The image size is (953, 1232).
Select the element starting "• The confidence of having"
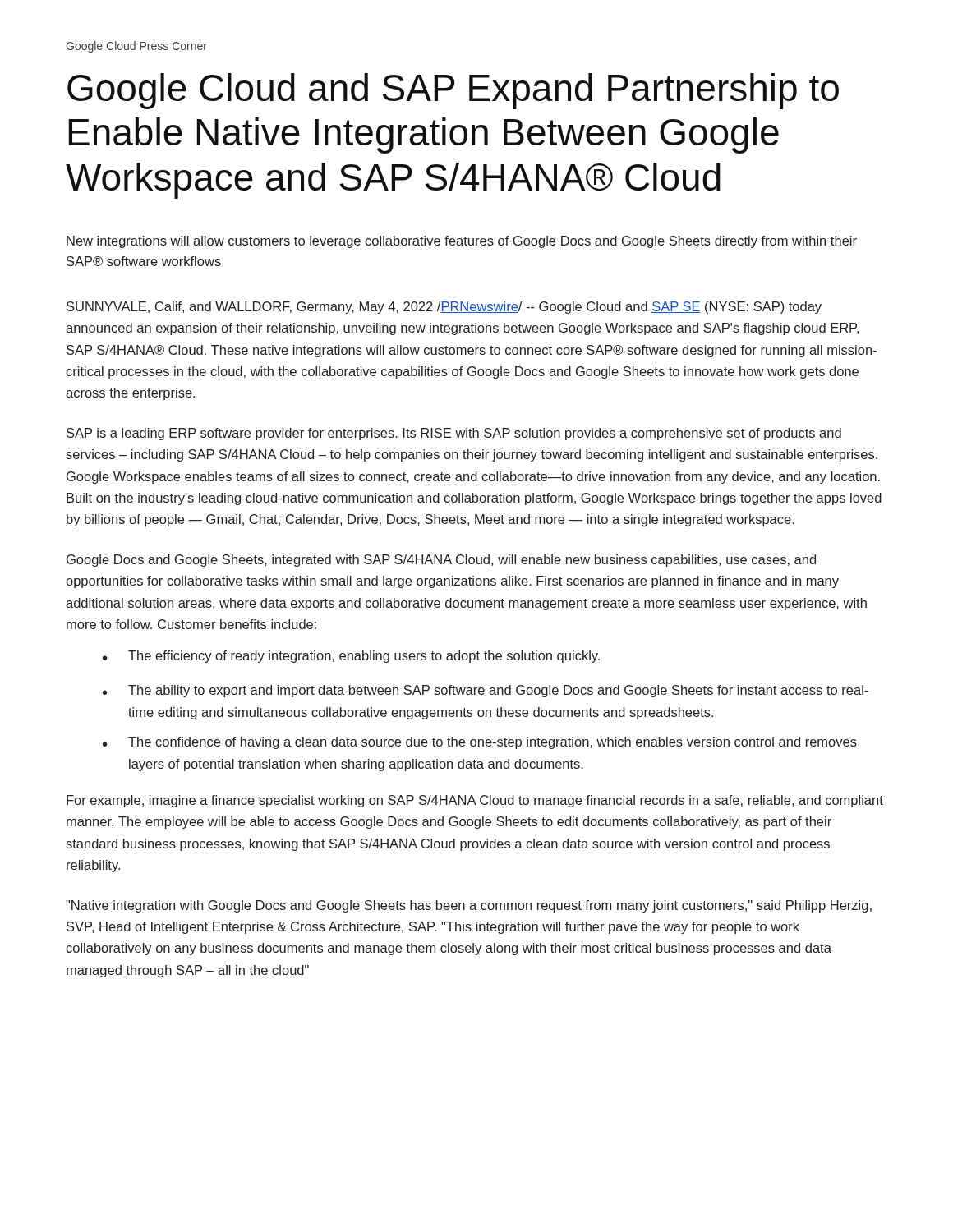click(495, 753)
